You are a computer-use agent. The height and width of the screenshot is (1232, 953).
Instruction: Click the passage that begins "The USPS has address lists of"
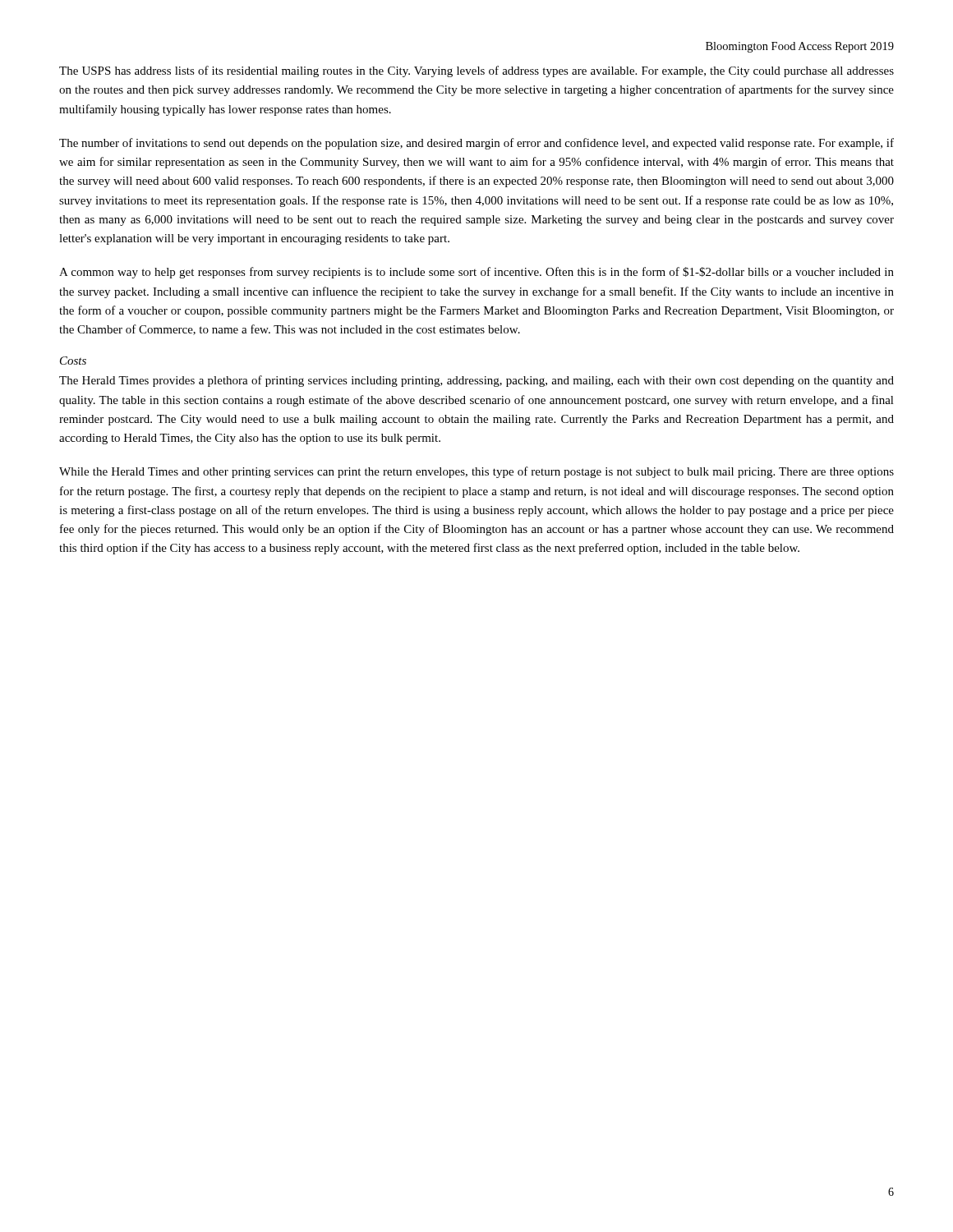(476, 90)
